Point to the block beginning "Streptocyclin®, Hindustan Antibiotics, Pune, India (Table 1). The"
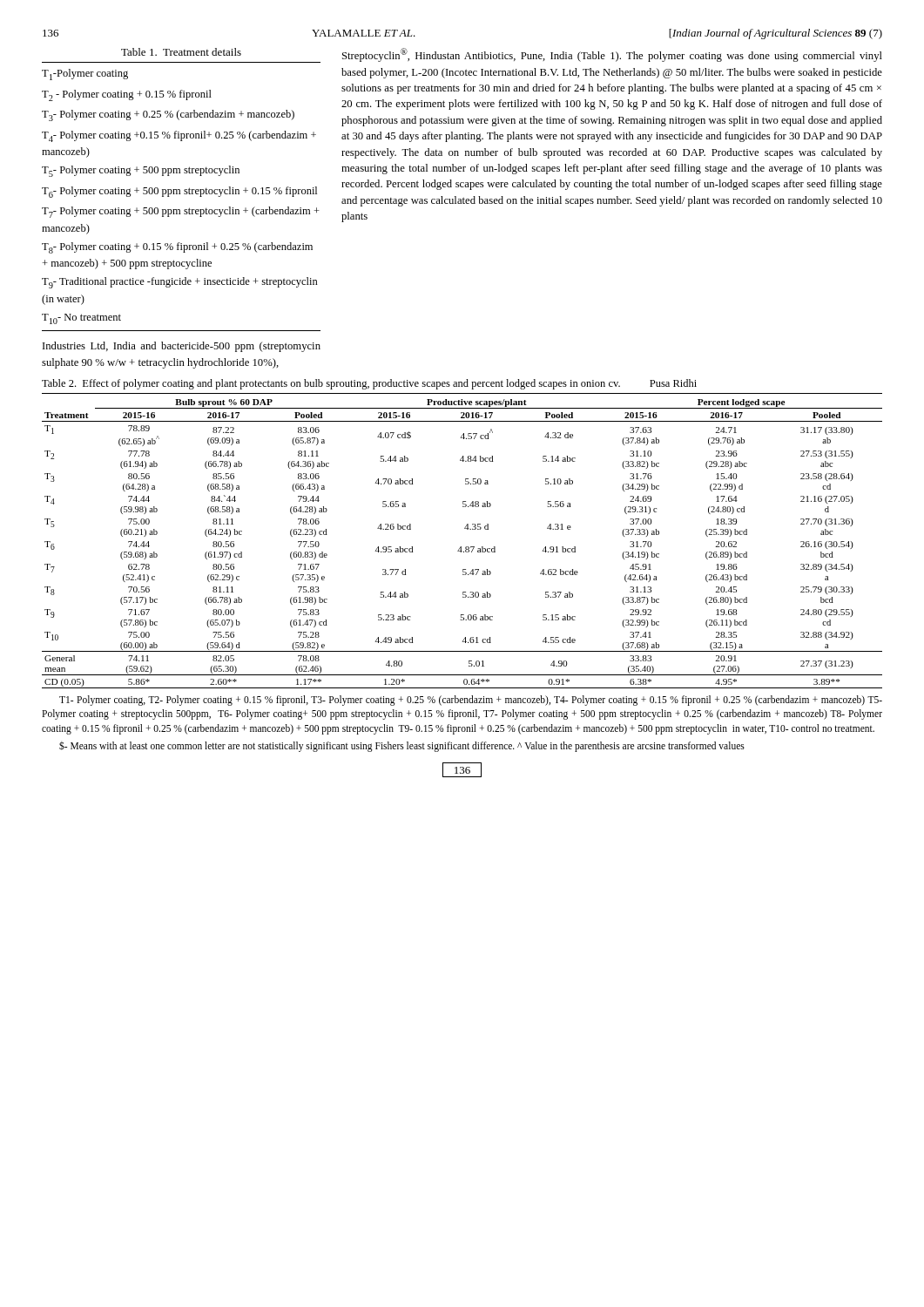 612,135
